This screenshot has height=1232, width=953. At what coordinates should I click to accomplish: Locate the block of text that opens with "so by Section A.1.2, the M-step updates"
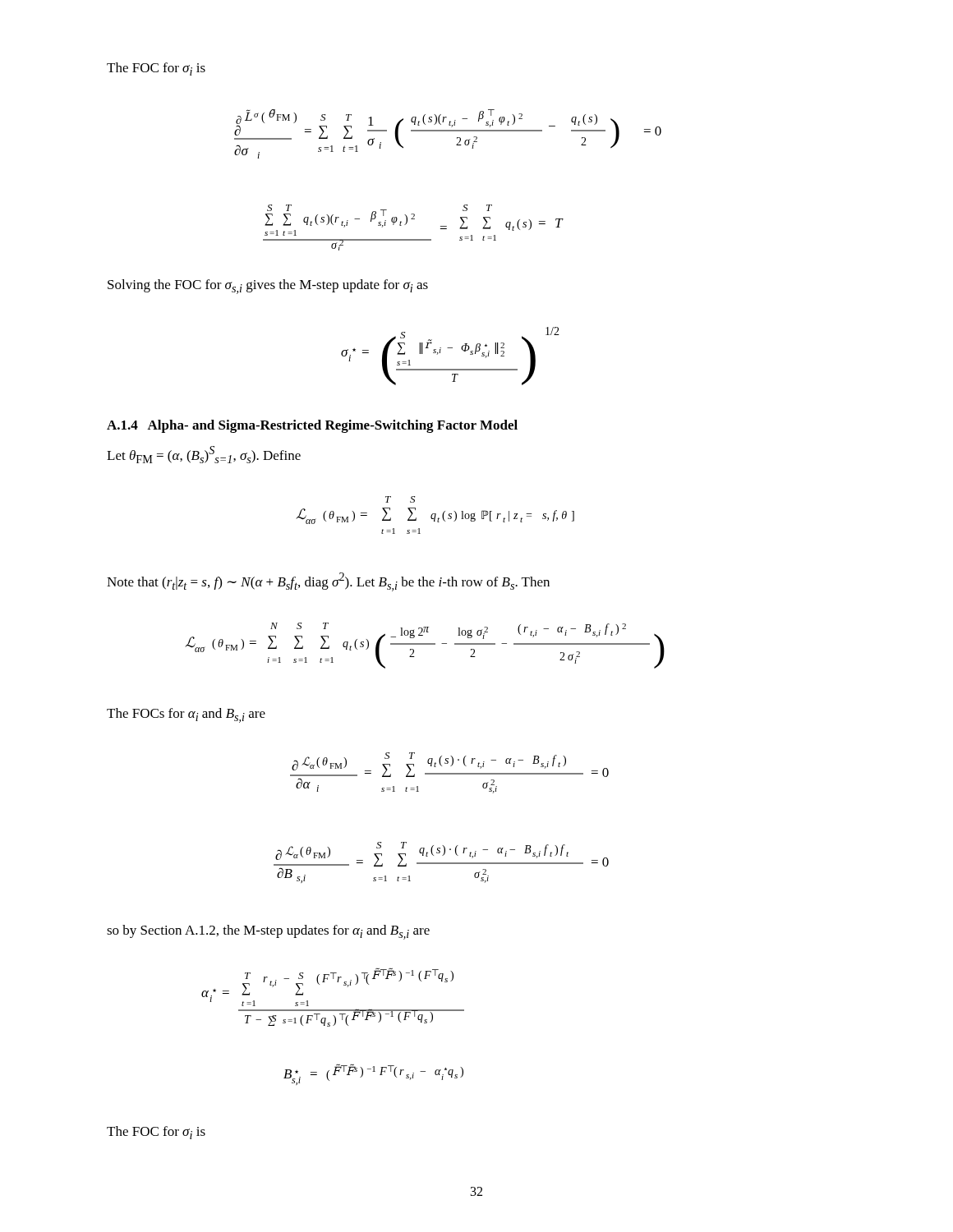(268, 931)
